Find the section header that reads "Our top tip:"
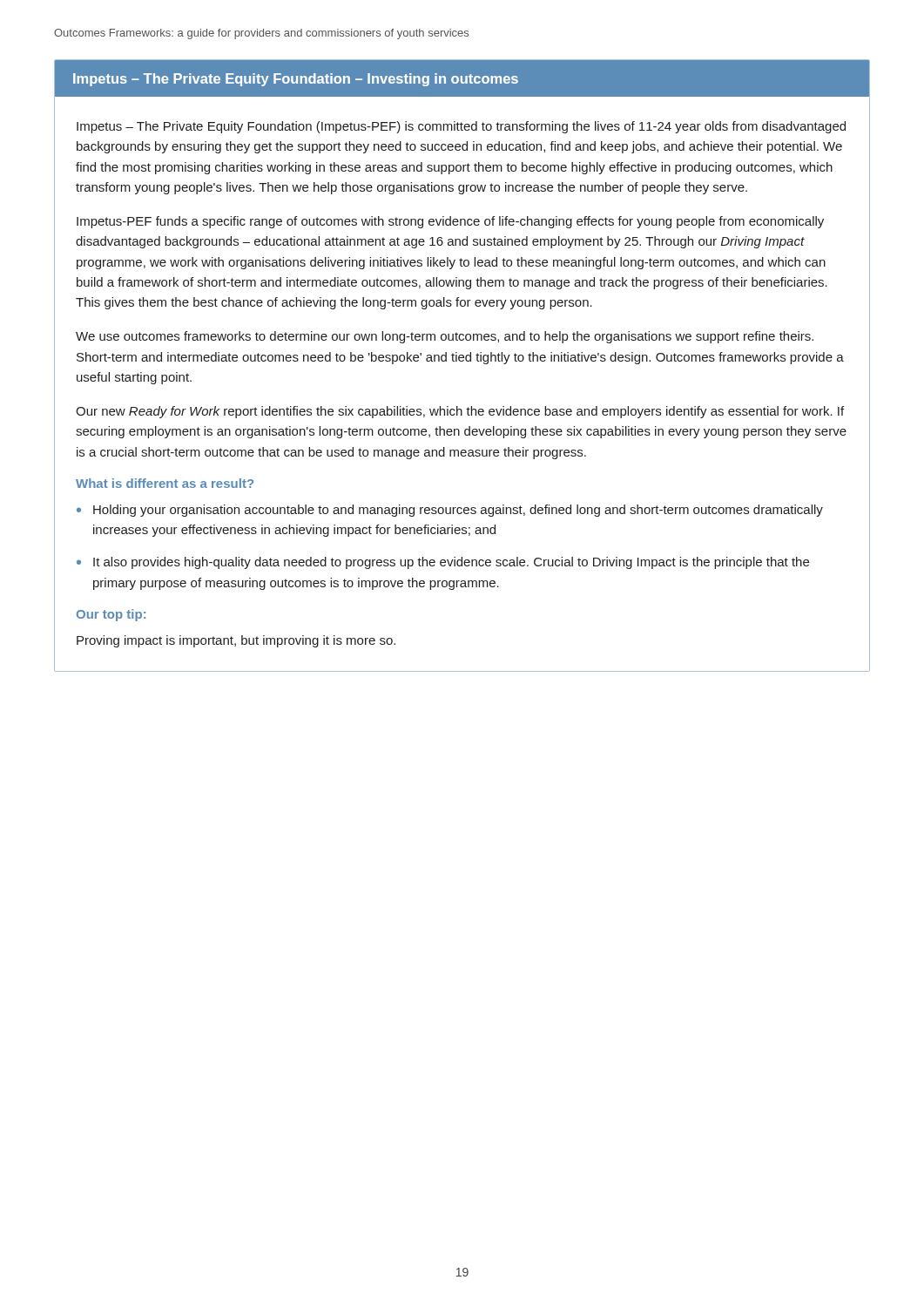 (x=111, y=614)
